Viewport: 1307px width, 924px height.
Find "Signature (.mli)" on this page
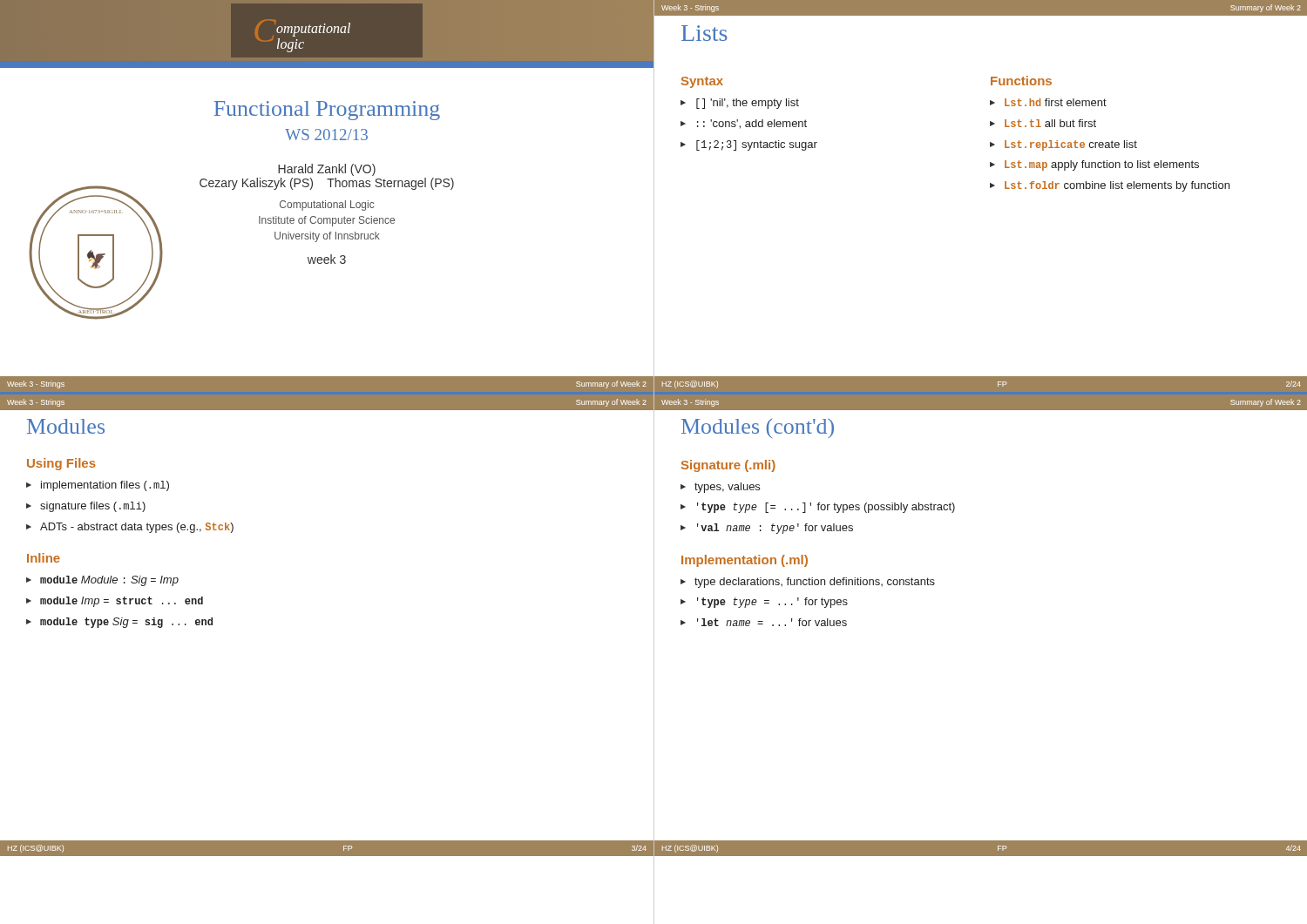point(728,466)
